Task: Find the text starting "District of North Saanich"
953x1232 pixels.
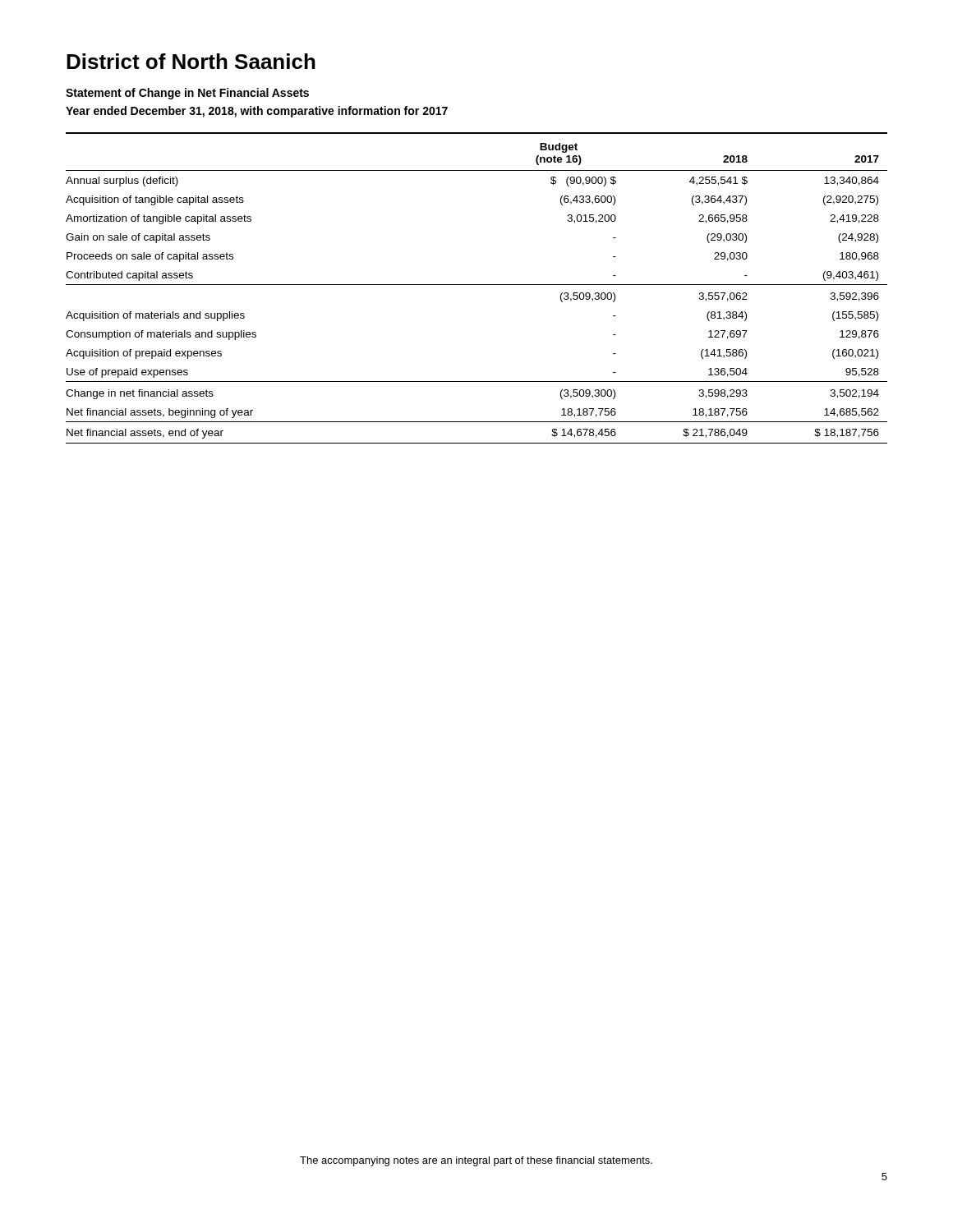Action: (191, 62)
